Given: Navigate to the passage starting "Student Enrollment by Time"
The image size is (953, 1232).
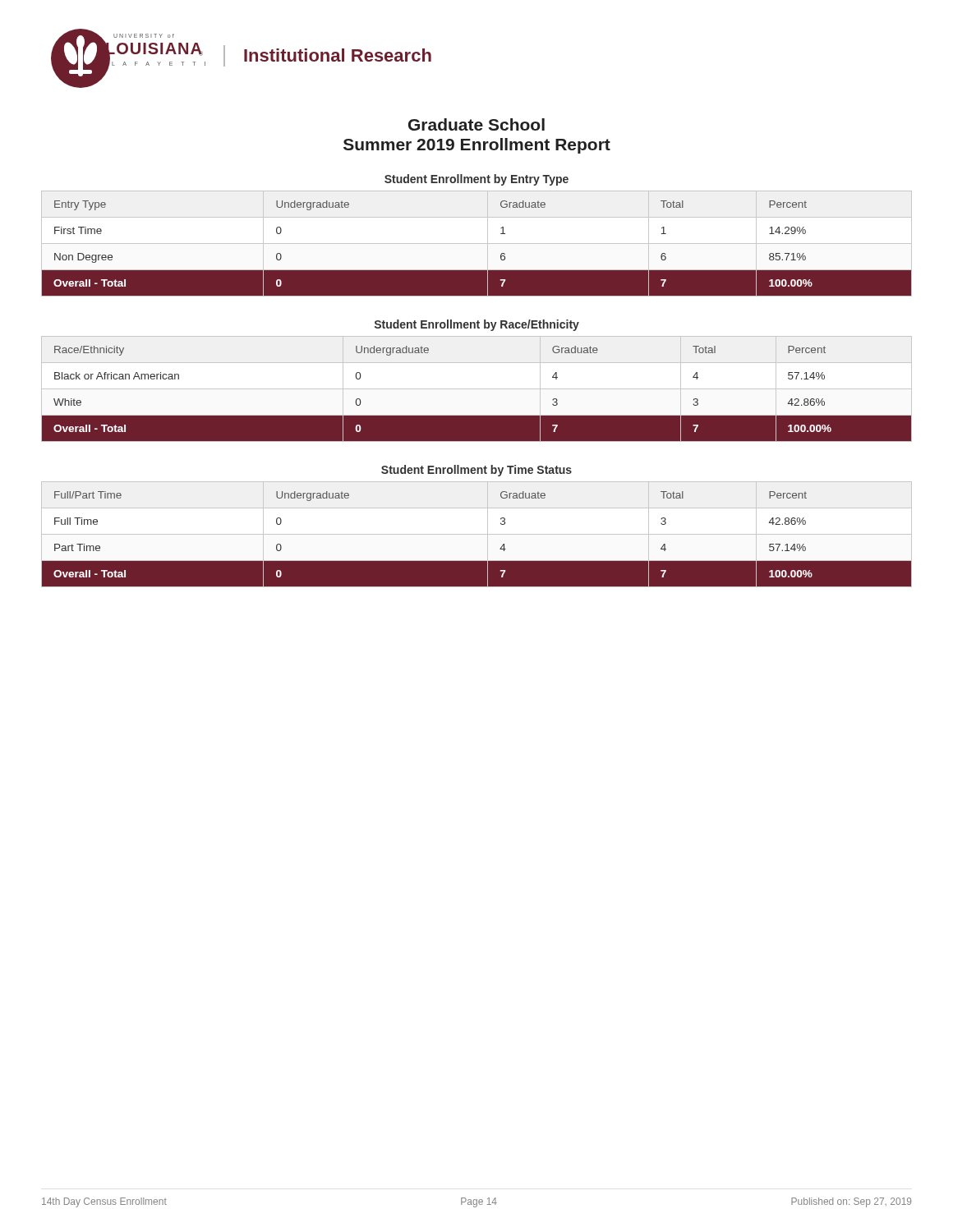Looking at the screenshot, I should pos(476,470).
